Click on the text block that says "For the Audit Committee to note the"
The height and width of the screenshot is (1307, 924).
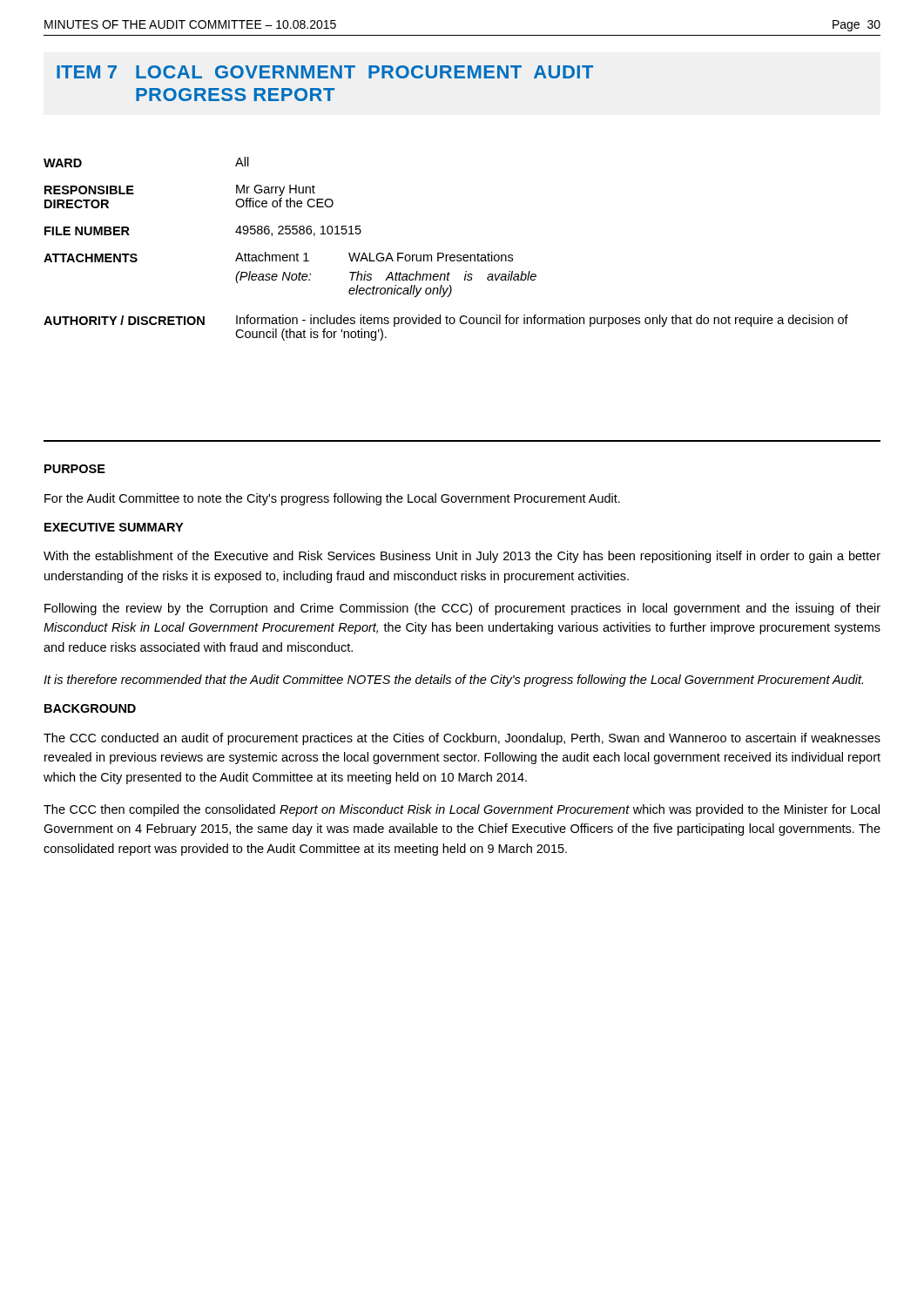(462, 498)
